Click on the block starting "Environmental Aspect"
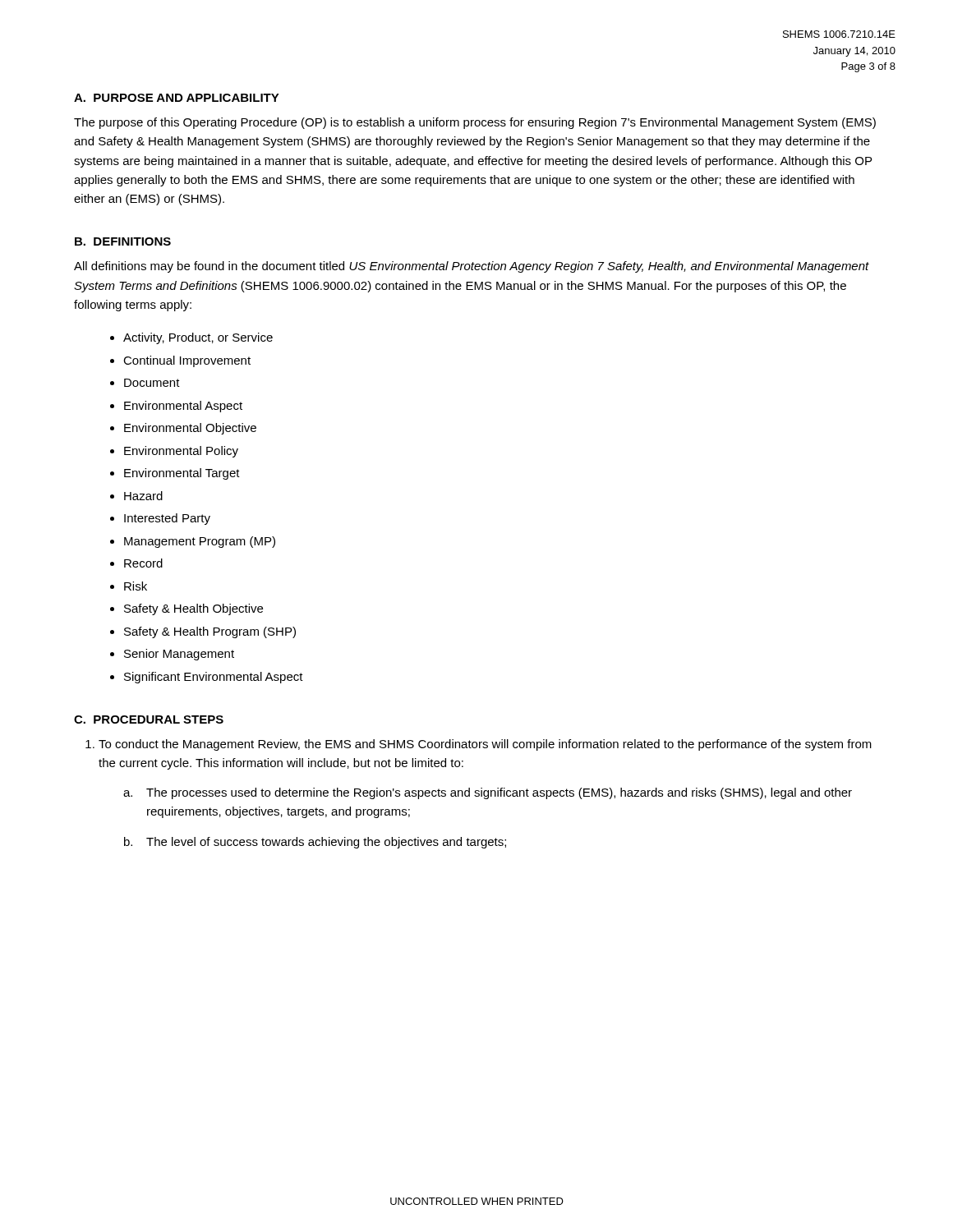This screenshot has height=1232, width=953. pos(183,405)
